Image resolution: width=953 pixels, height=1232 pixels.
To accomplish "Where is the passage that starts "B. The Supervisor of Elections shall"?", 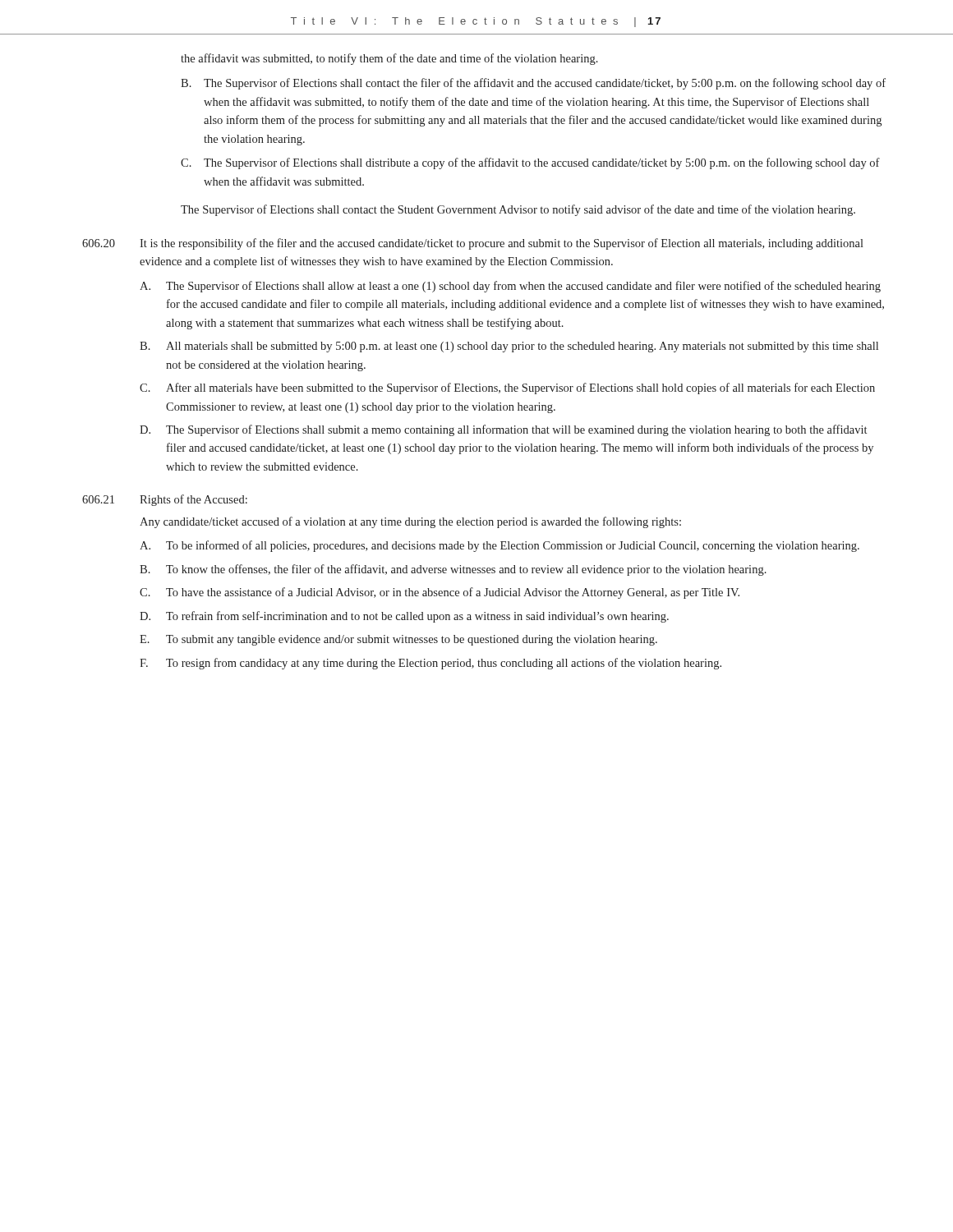I will [x=534, y=111].
